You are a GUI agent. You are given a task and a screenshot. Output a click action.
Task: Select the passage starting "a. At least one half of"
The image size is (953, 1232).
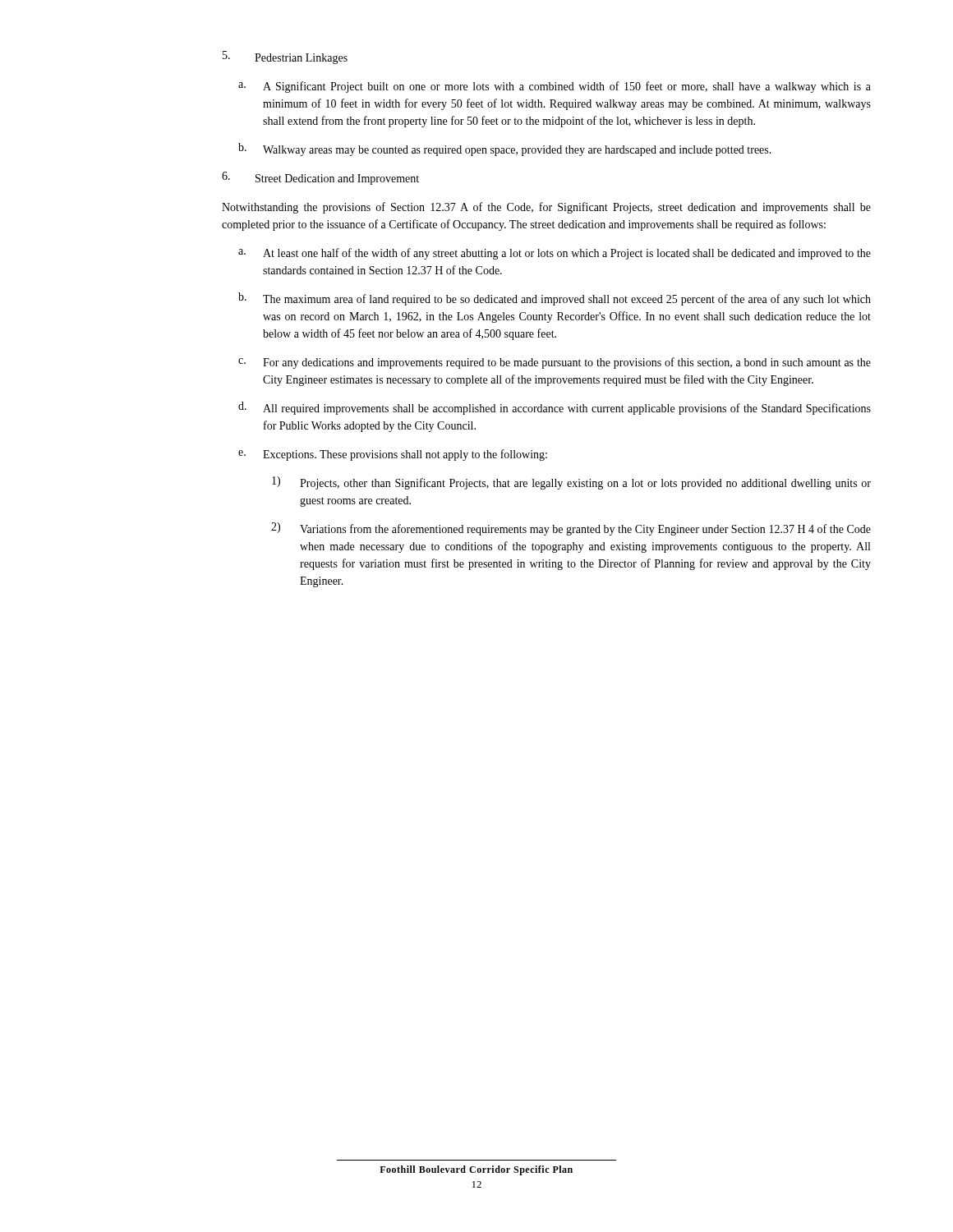tap(555, 262)
